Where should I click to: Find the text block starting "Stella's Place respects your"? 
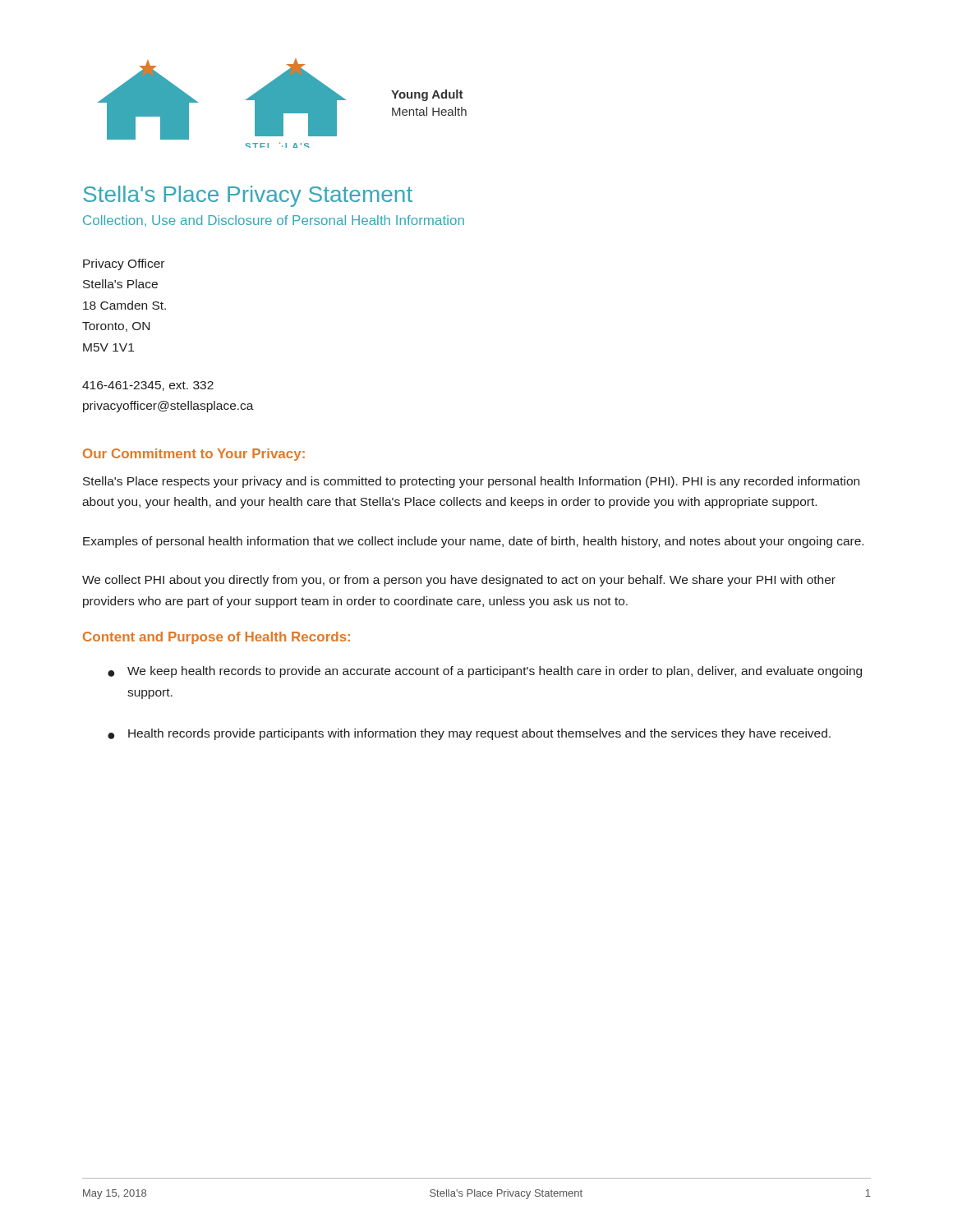[471, 491]
